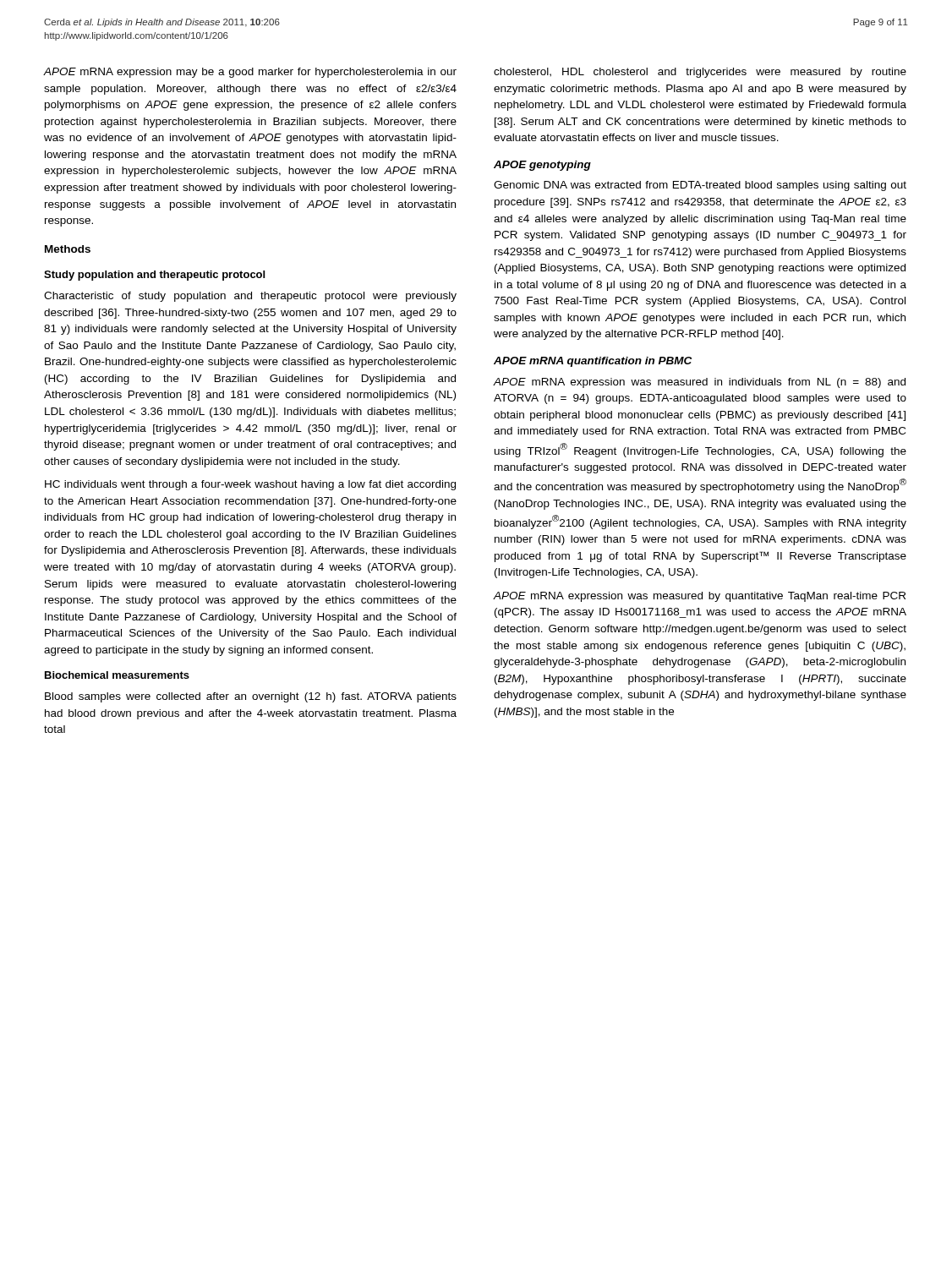Click on the text block starting "cholesterol, HDL cholesterol and"
The image size is (952, 1268).
coord(700,105)
